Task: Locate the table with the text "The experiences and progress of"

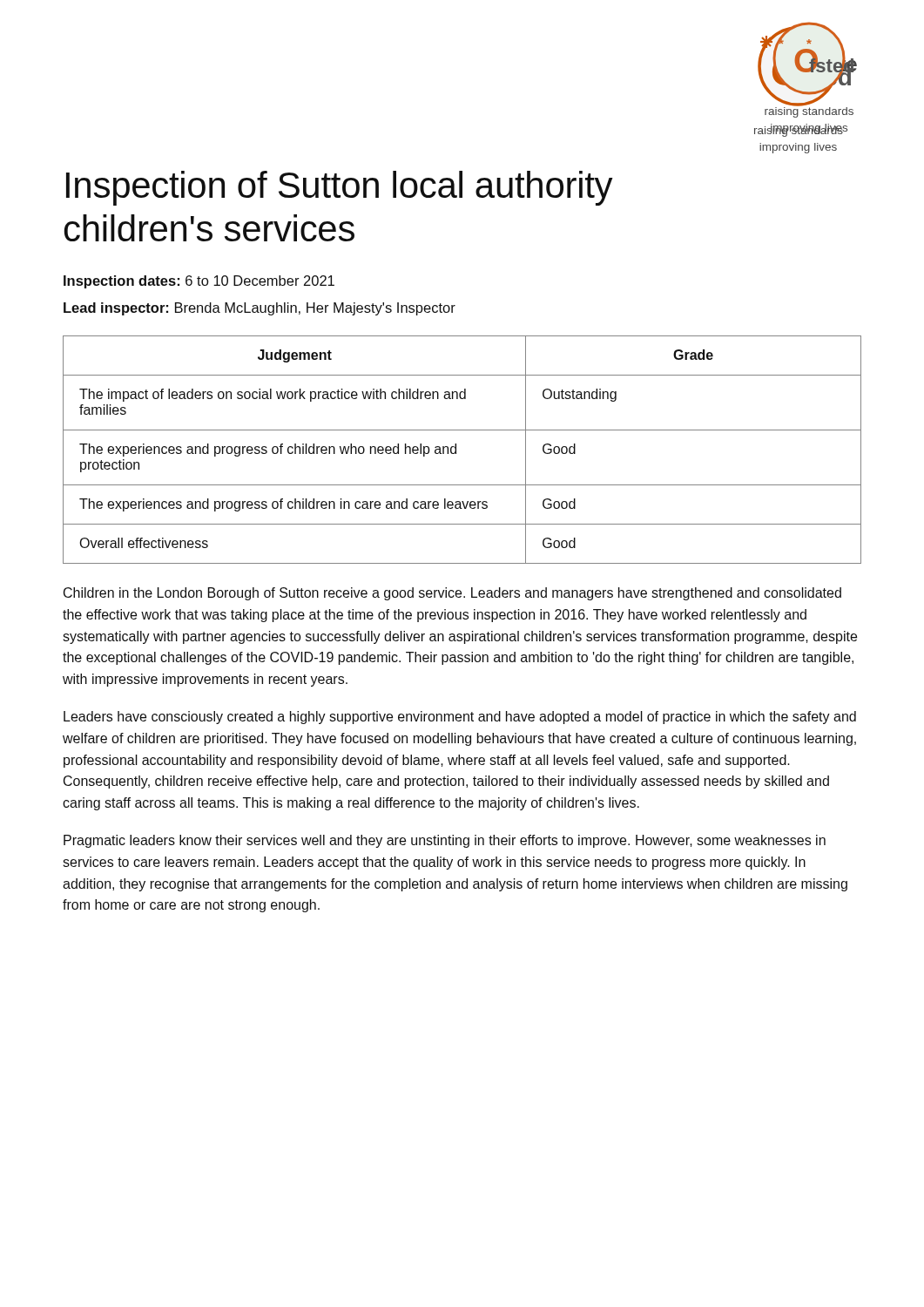Action: coord(462,450)
